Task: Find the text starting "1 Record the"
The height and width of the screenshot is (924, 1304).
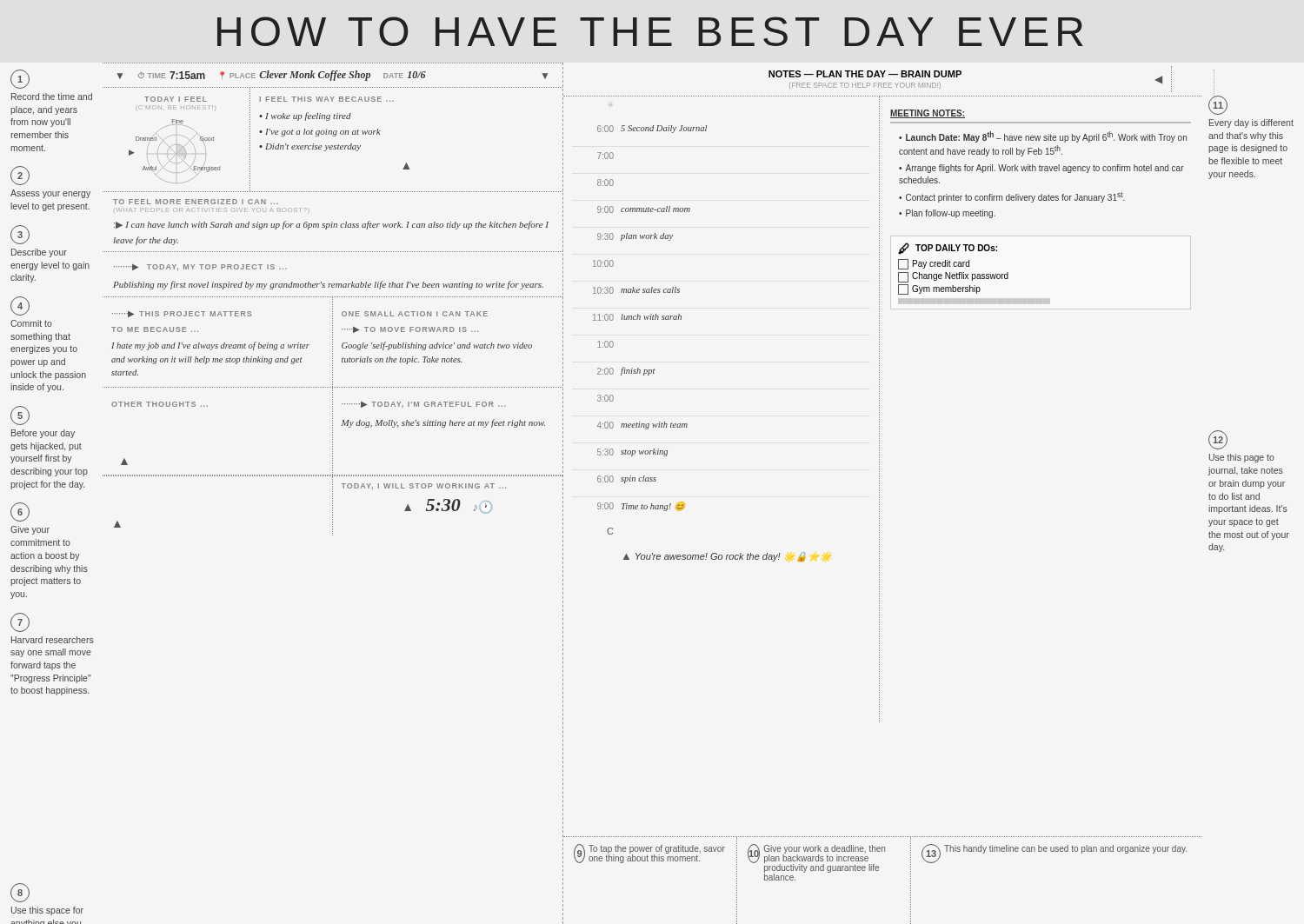Action: click(x=52, y=112)
